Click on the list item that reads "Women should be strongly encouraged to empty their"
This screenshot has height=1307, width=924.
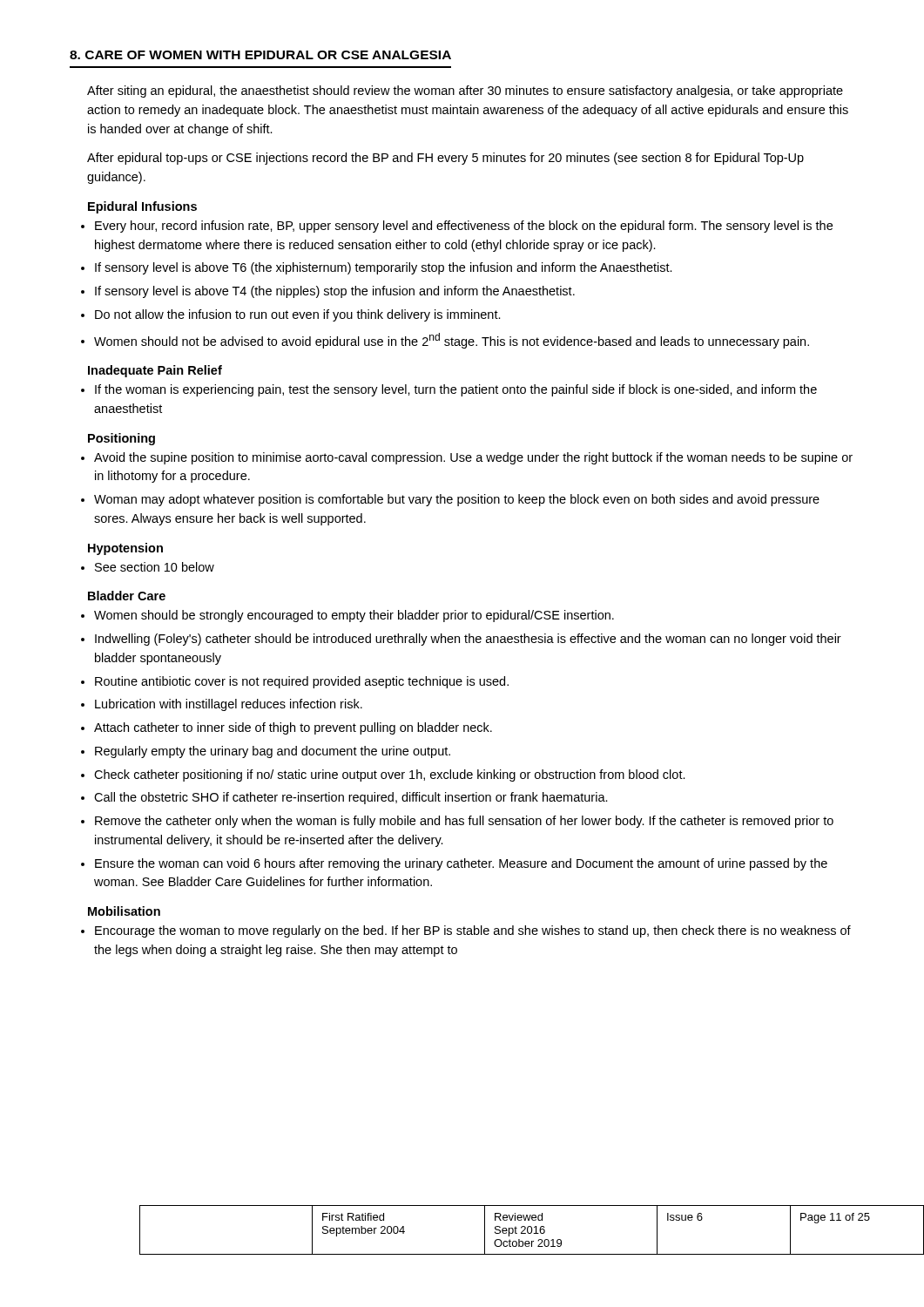coord(354,615)
